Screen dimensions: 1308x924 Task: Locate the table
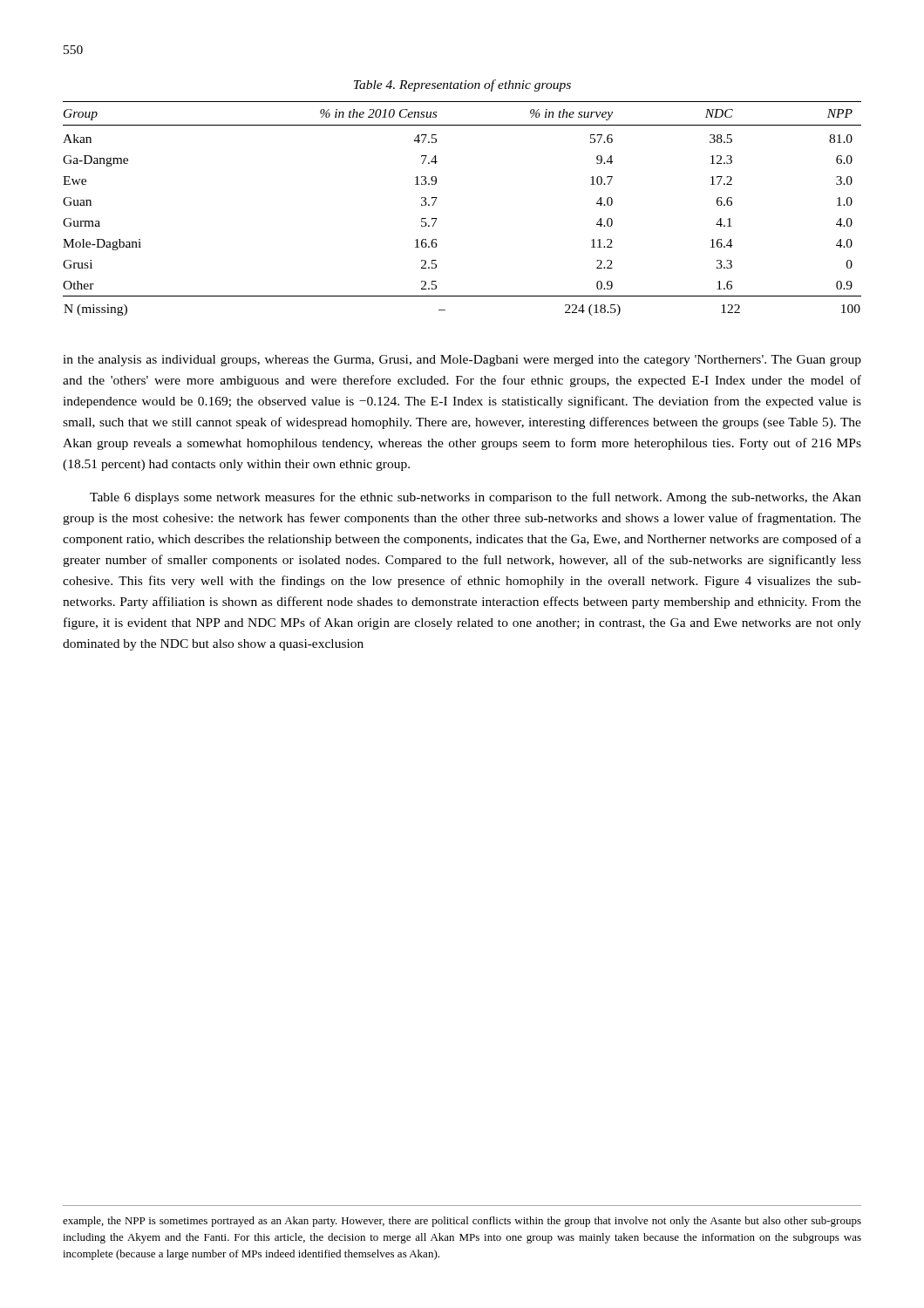click(x=462, y=209)
